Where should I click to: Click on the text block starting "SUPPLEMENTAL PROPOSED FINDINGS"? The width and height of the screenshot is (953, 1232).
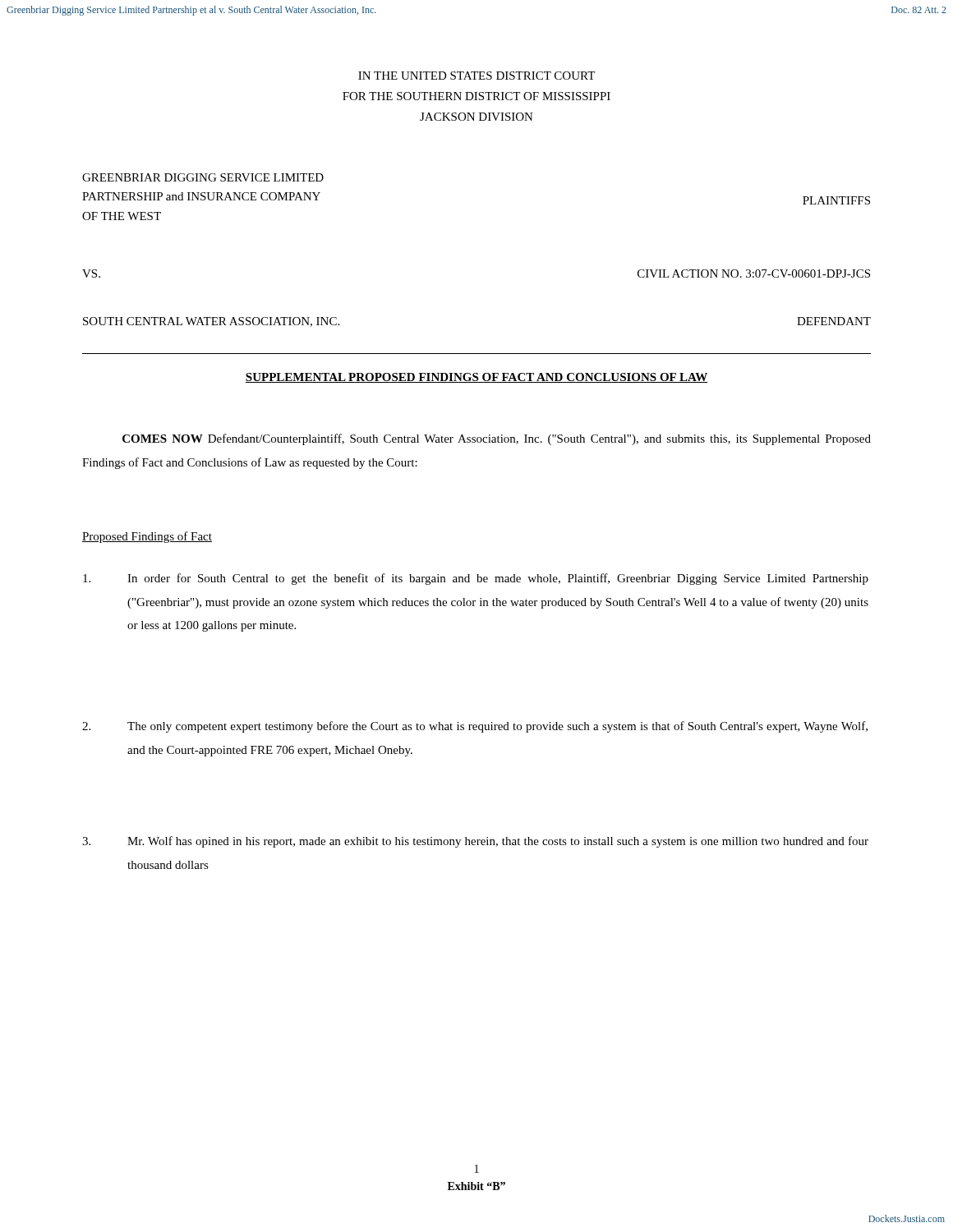click(476, 377)
